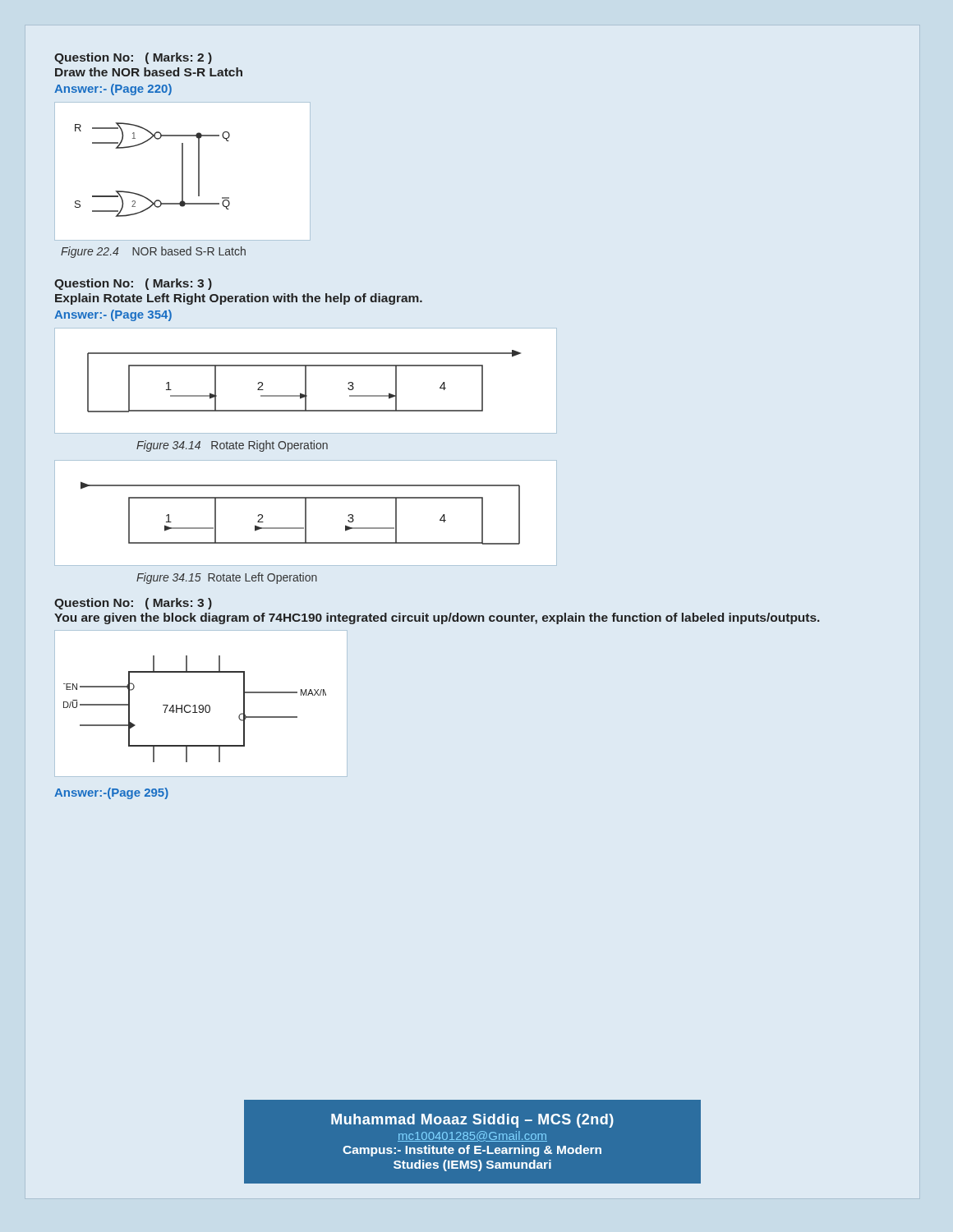The width and height of the screenshot is (953, 1232).
Task: Locate the passage starting "Answer:- (Page 354)"
Action: [x=113, y=314]
